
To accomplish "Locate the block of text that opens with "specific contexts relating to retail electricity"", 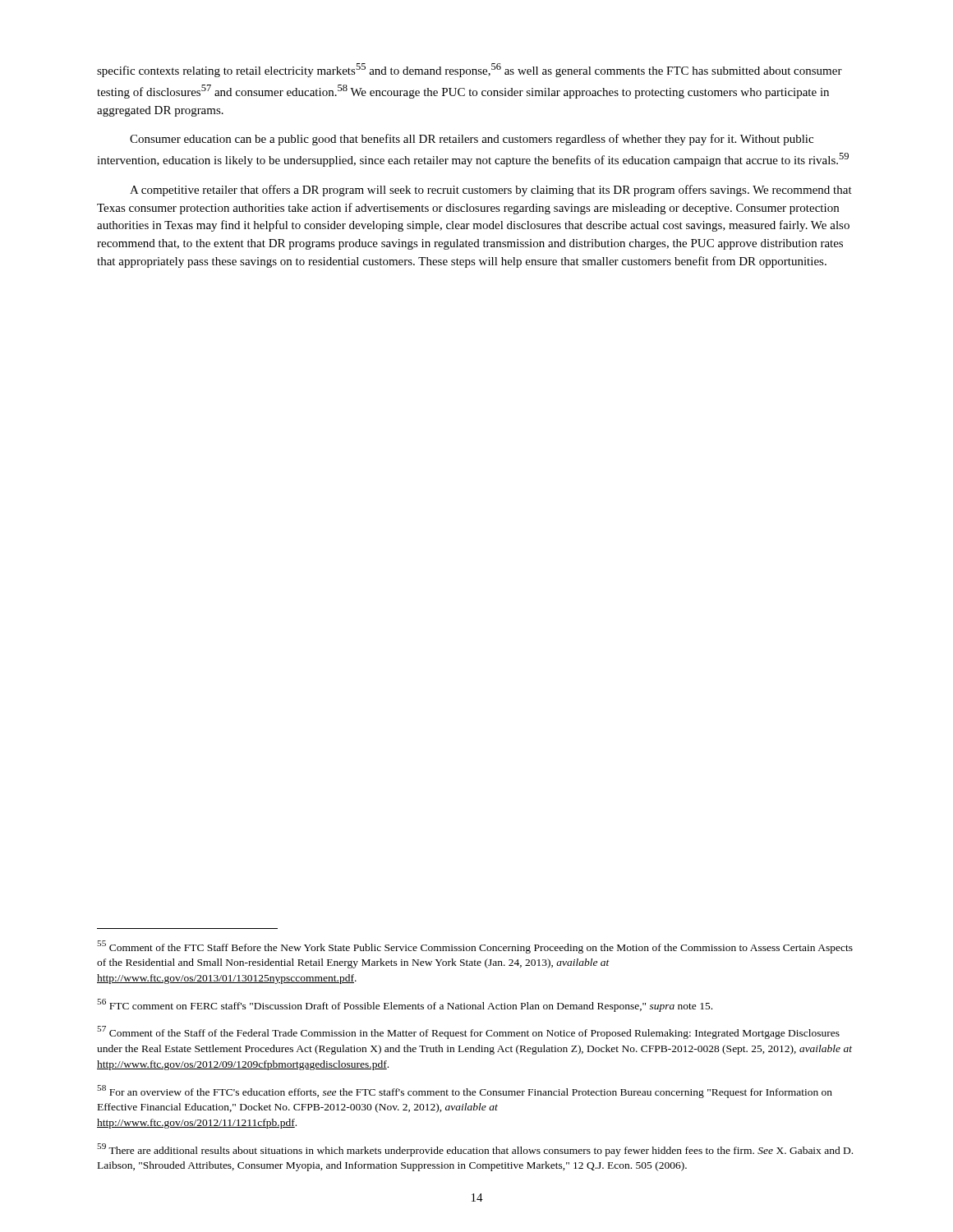I will (x=476, y=165).
